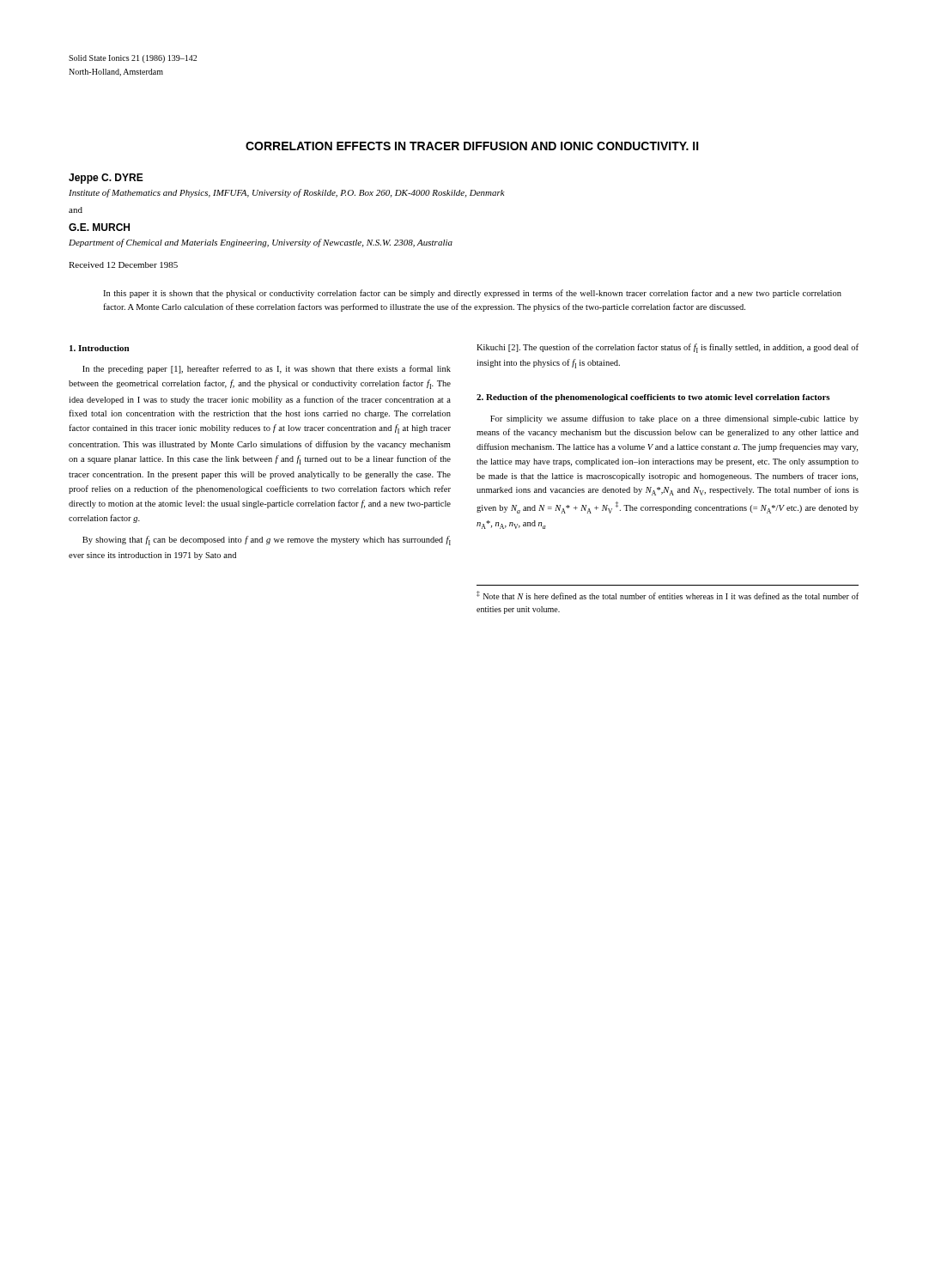Find the text block with the text "For simplicity we assume"
This screenshot has width=941, height=1288.
click(x=668, y=473)
